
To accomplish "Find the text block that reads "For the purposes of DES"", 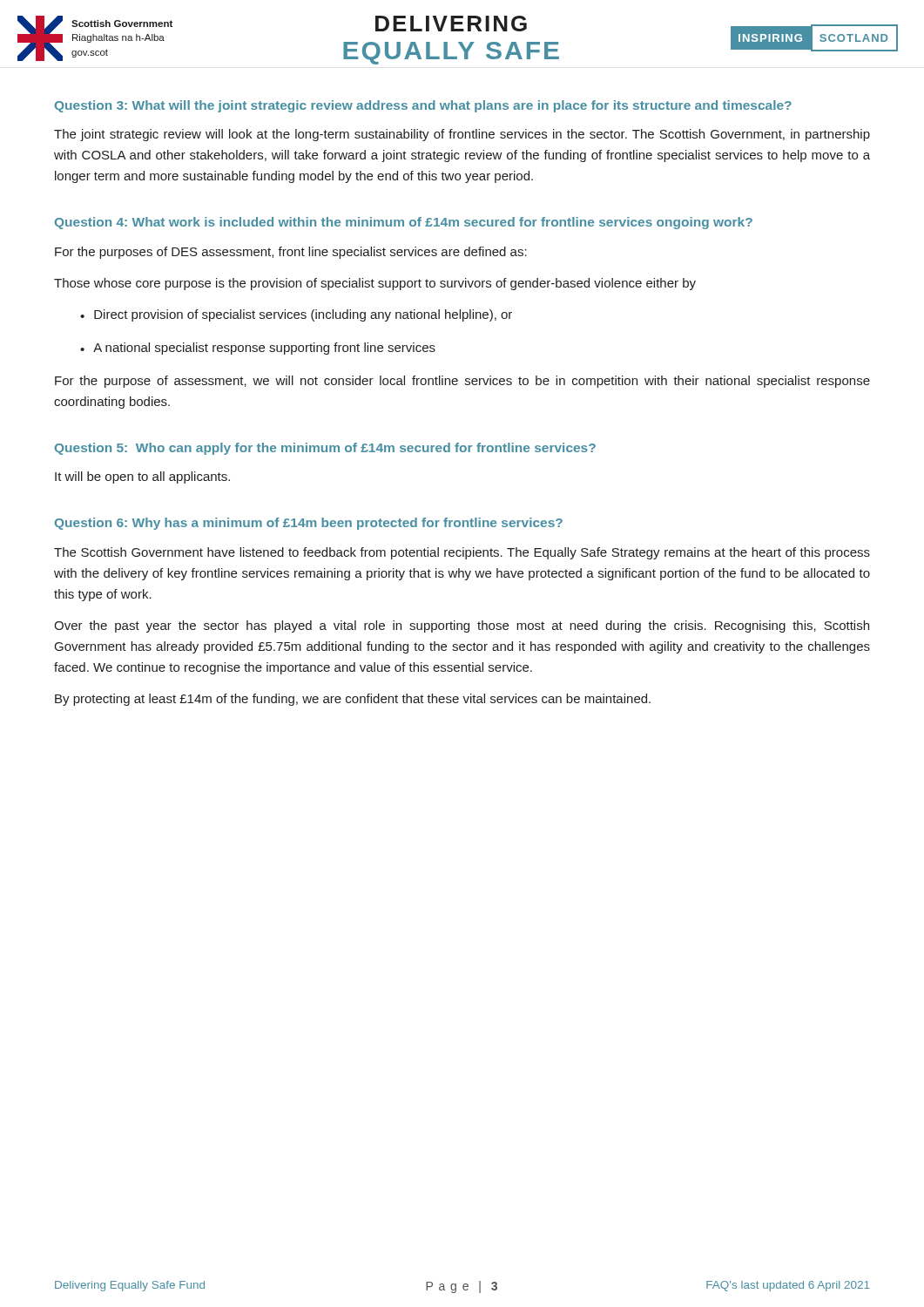I will click(x=291, y=251).
